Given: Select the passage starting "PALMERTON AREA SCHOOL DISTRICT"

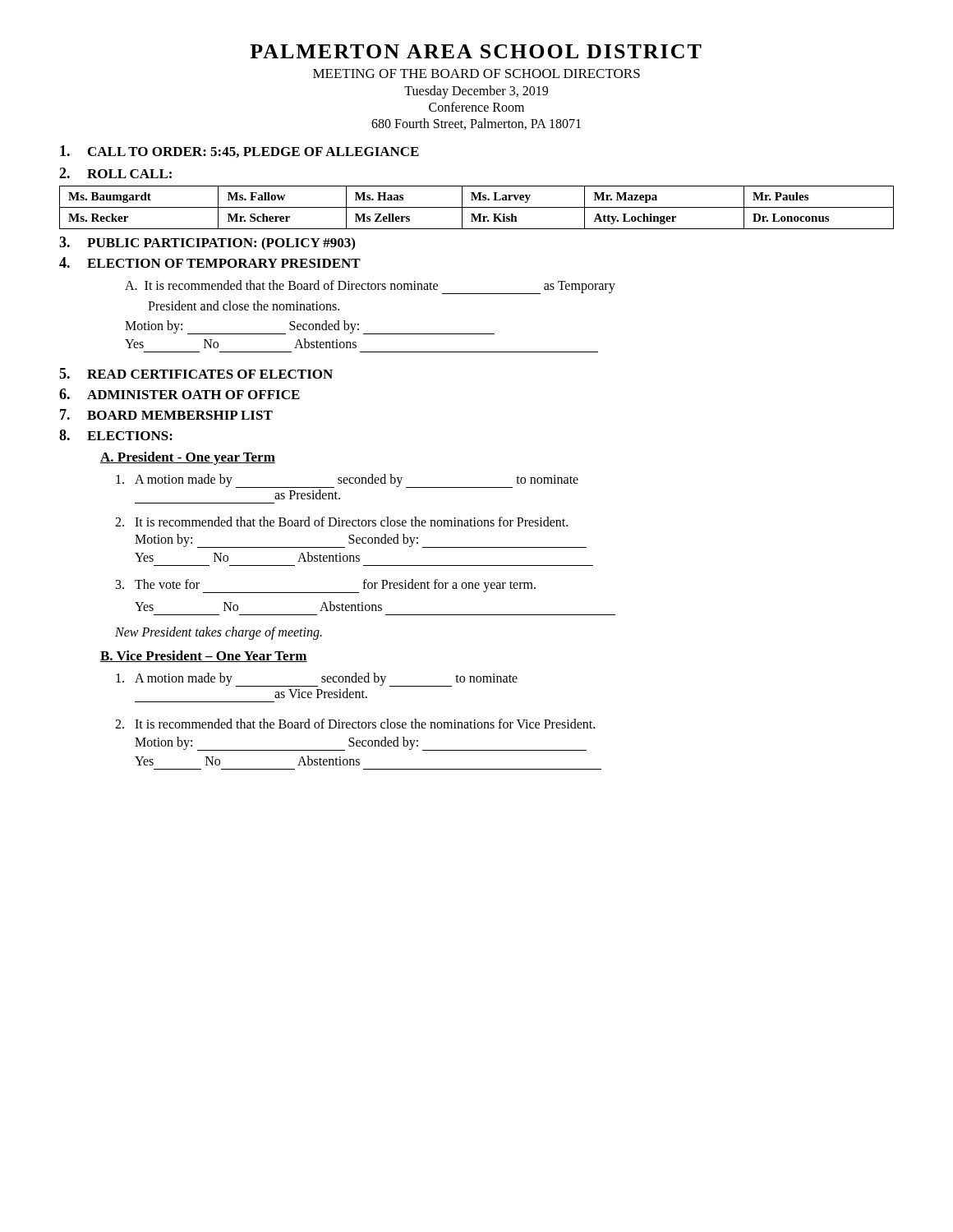Looking at the screenshot, I should tap(476, 52).
